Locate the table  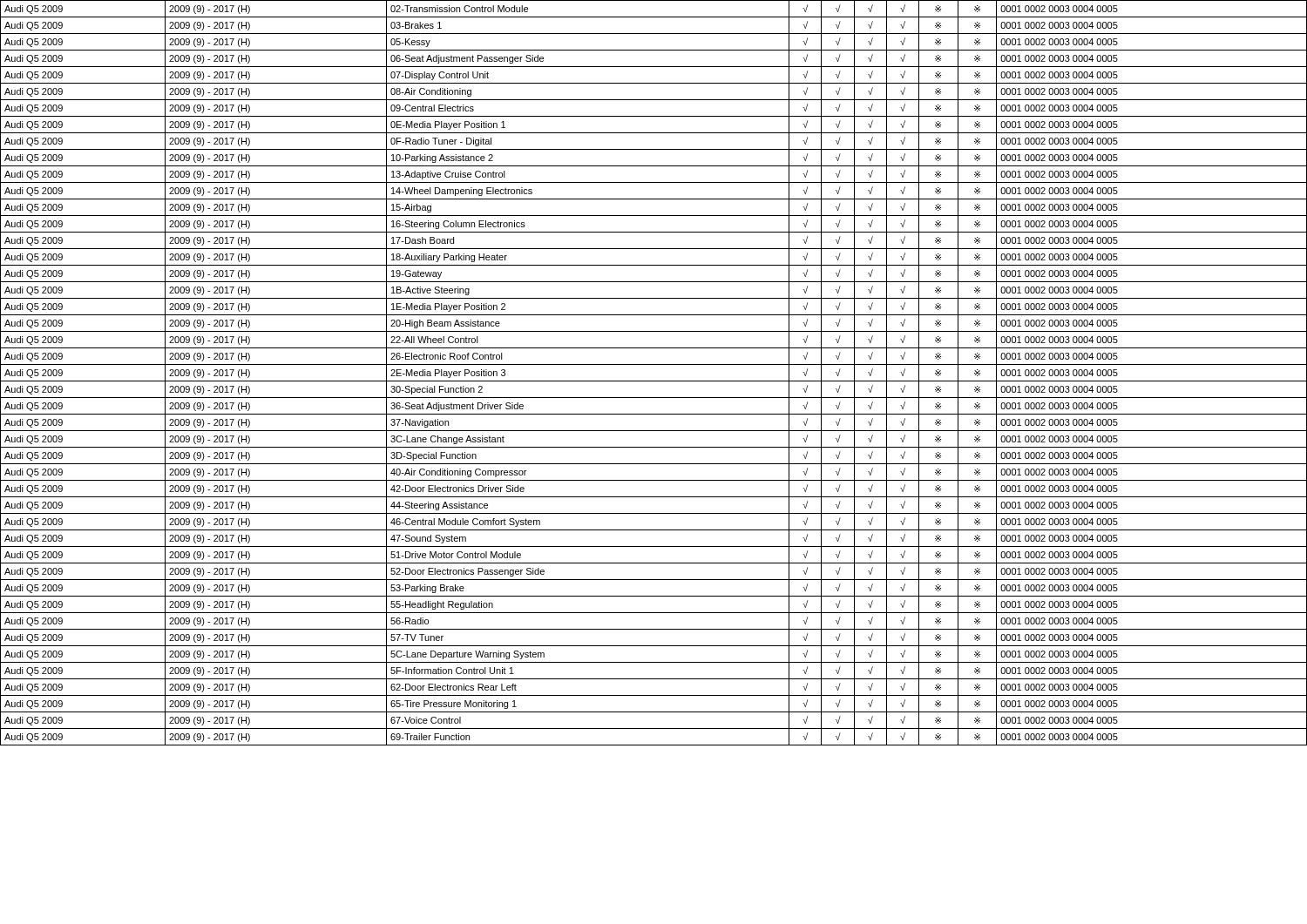[654, 373]
